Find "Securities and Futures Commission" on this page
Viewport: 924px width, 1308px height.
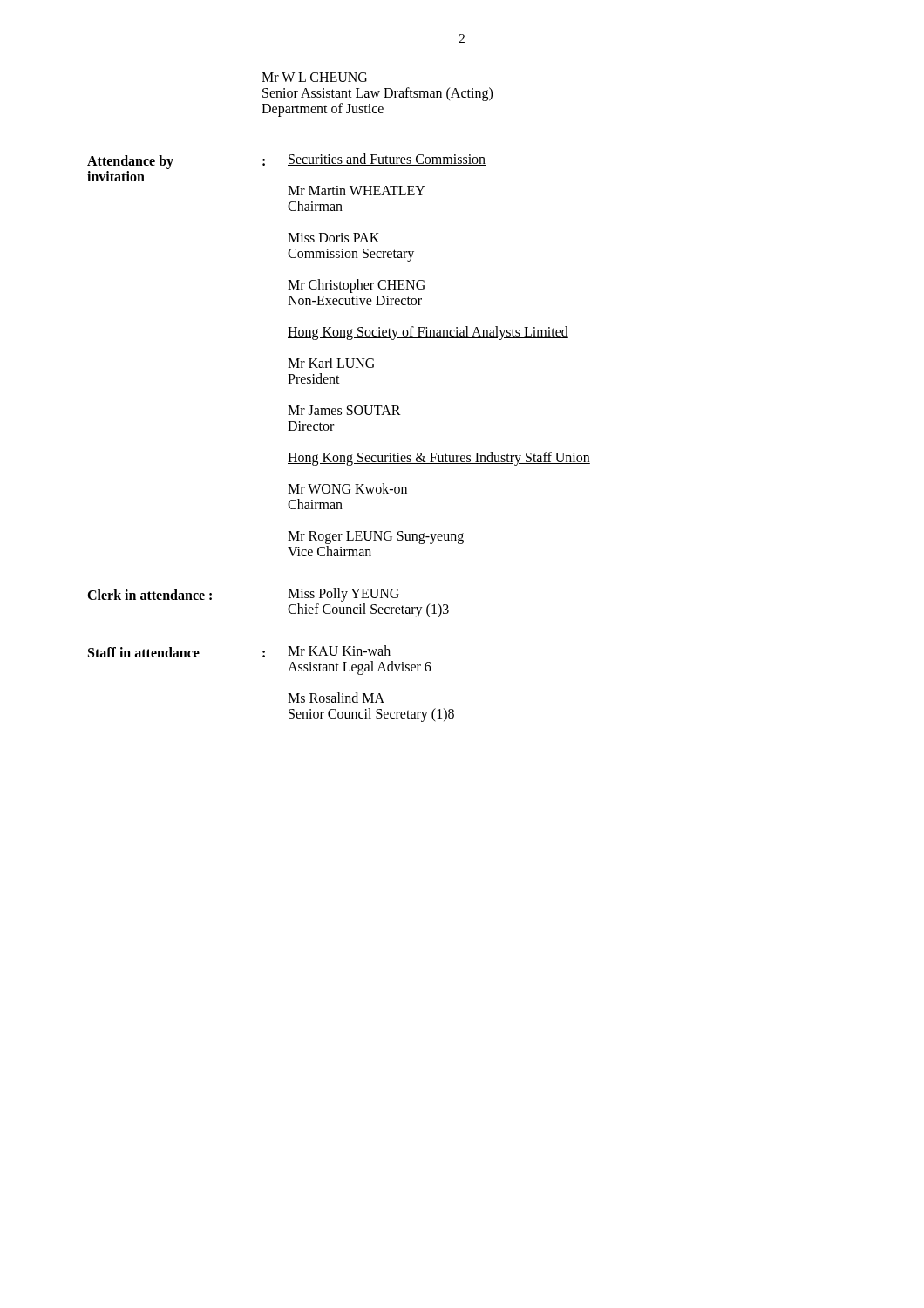pyautogui.click(x=387, y=159)
